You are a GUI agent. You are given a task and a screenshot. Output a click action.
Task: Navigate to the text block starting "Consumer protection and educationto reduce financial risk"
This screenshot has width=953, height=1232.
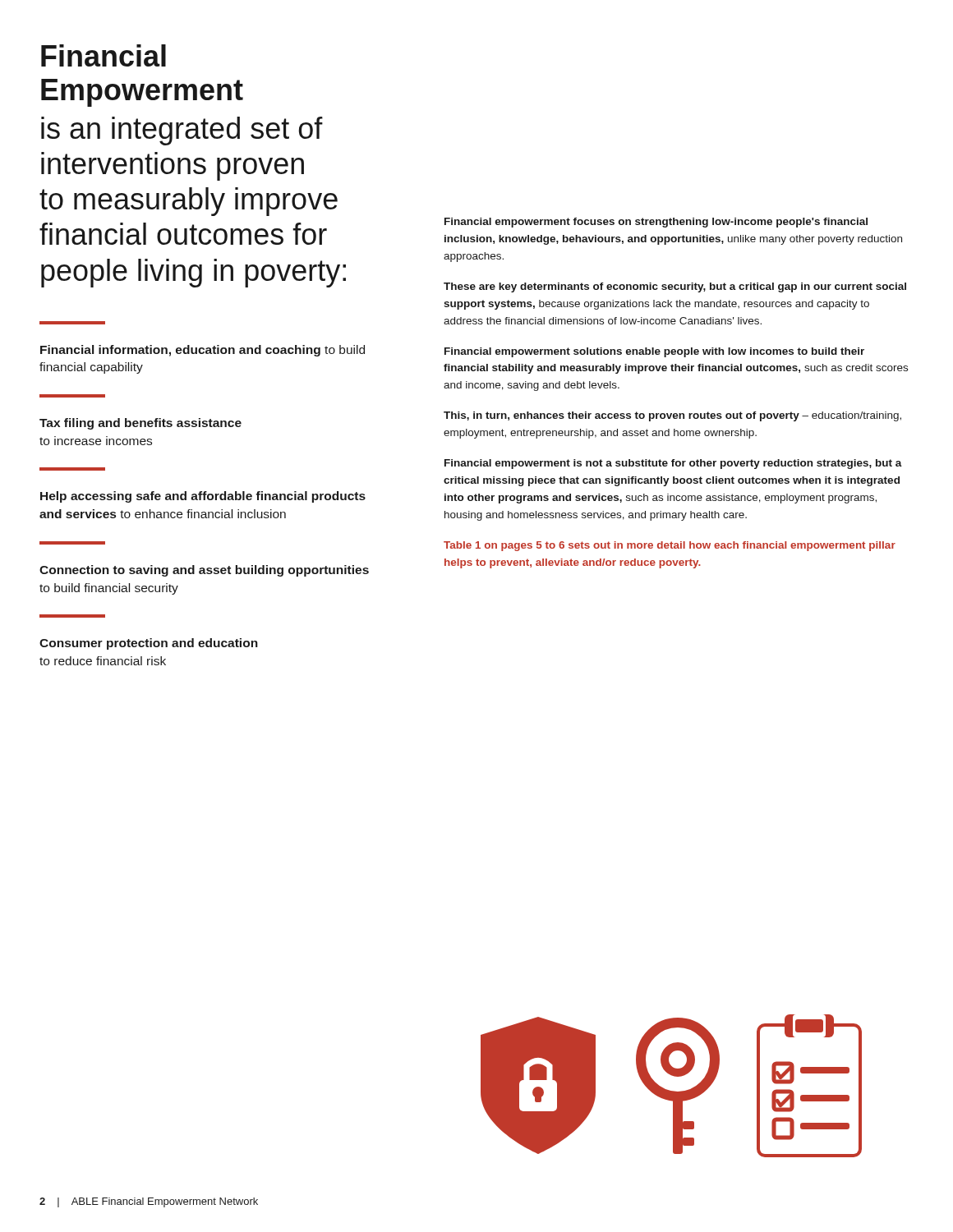[205, 652]
